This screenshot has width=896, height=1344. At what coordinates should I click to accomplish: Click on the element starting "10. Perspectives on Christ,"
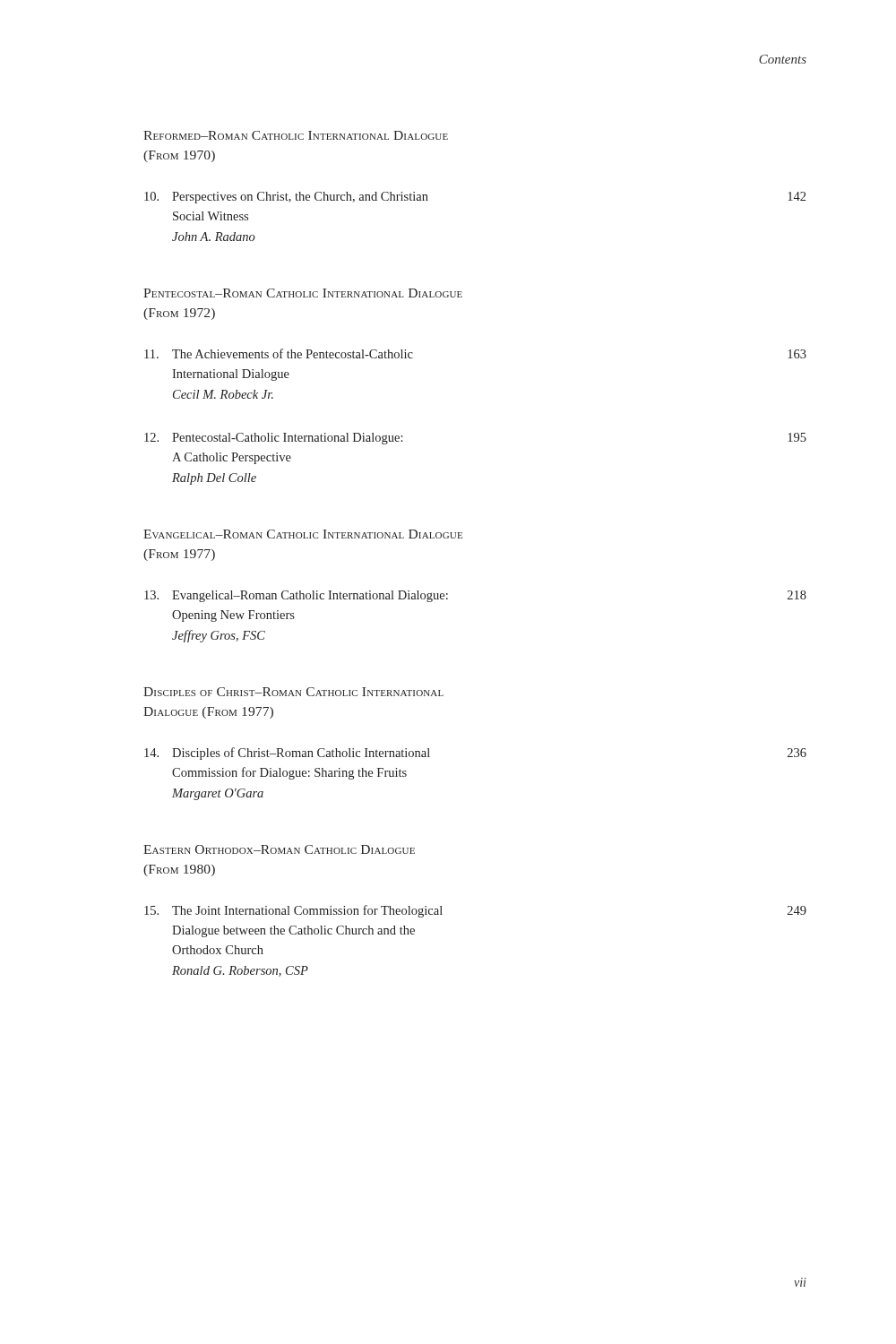[300, 198]
